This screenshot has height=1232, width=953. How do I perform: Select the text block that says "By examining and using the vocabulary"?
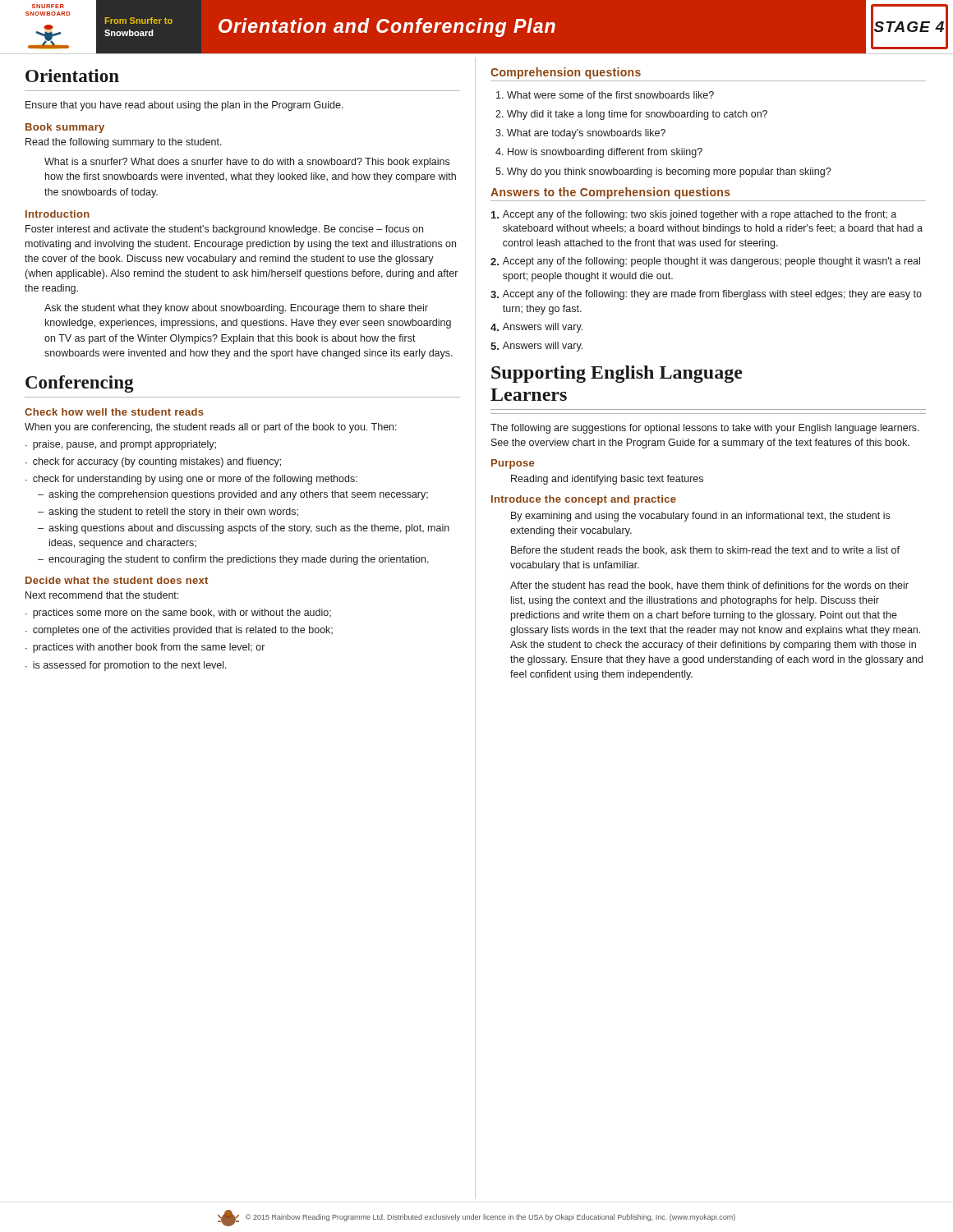click(700, 523)
